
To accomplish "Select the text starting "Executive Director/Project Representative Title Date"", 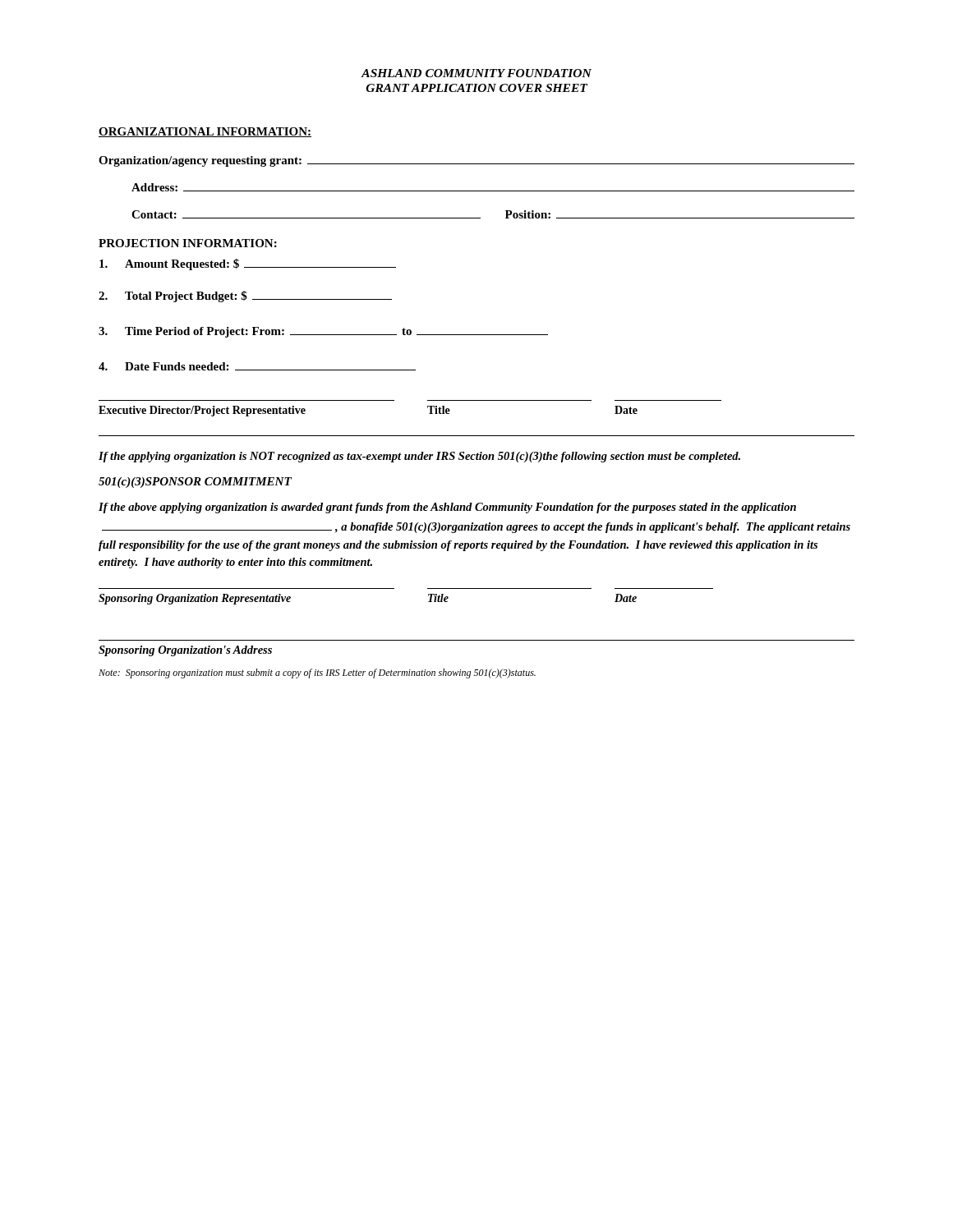I will tap(476, 409).
